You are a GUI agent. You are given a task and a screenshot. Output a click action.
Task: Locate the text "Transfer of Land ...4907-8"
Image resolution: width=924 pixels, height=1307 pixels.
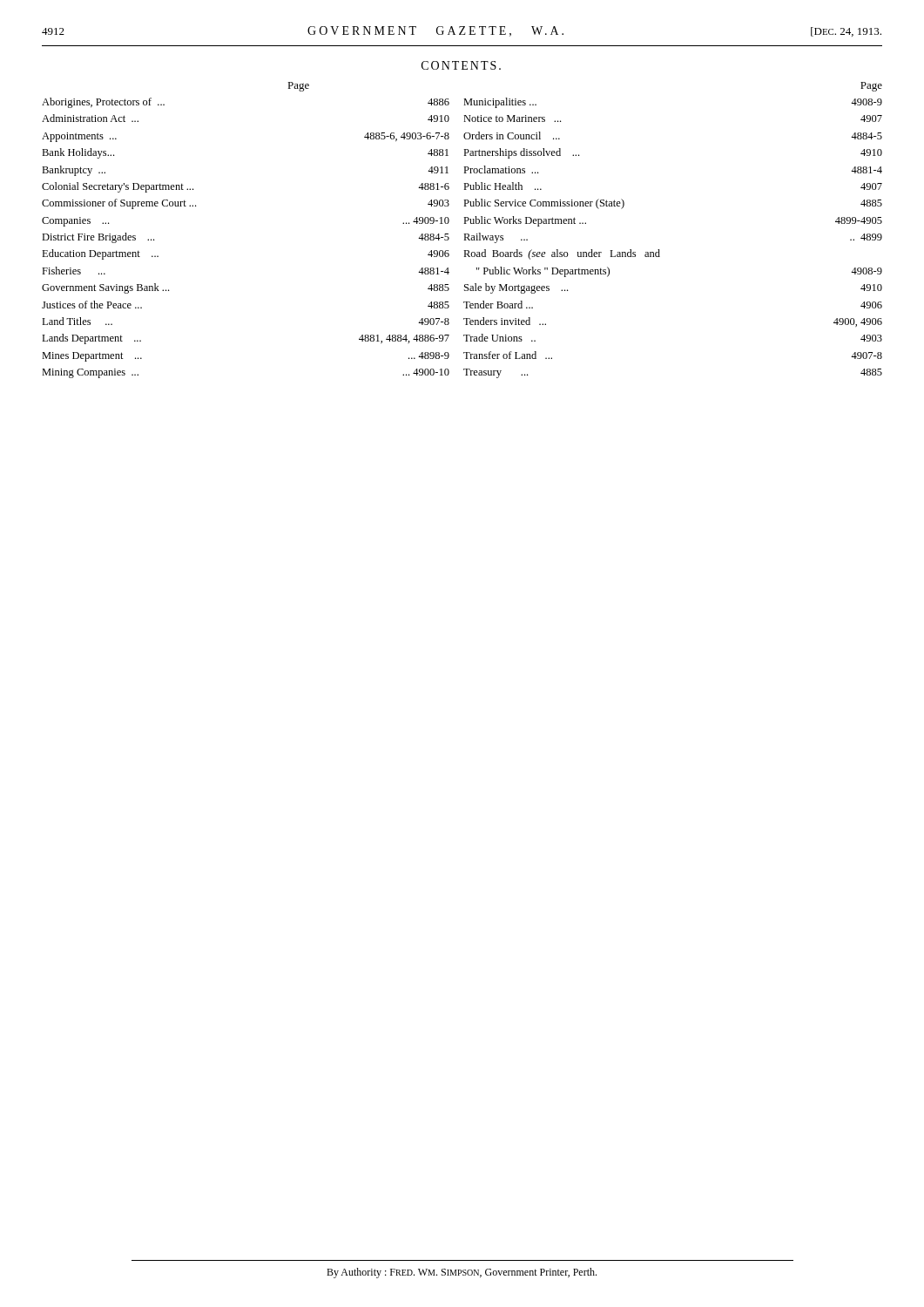[x=505, y=354]
